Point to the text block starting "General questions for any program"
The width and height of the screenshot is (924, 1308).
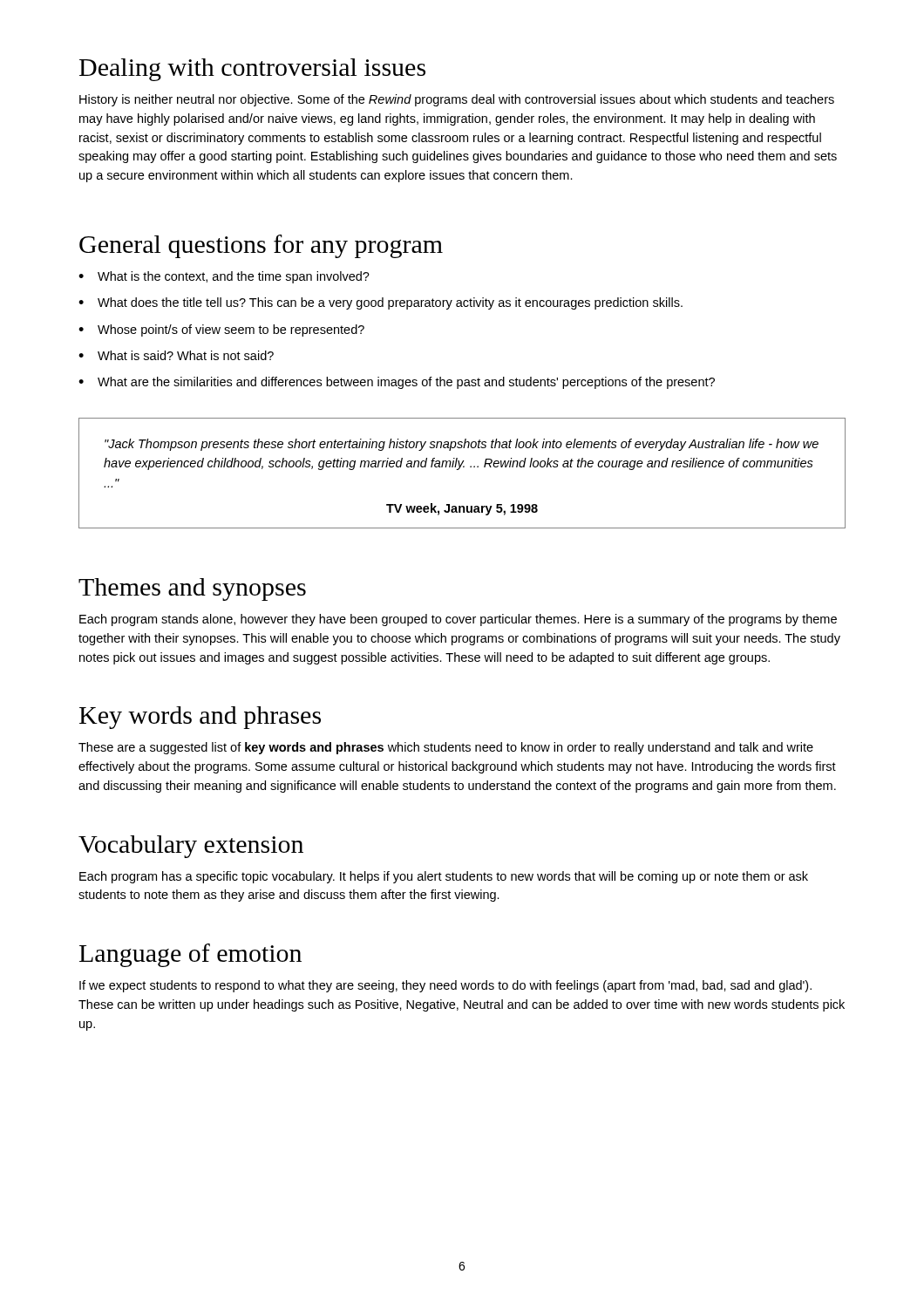(261, 246)
